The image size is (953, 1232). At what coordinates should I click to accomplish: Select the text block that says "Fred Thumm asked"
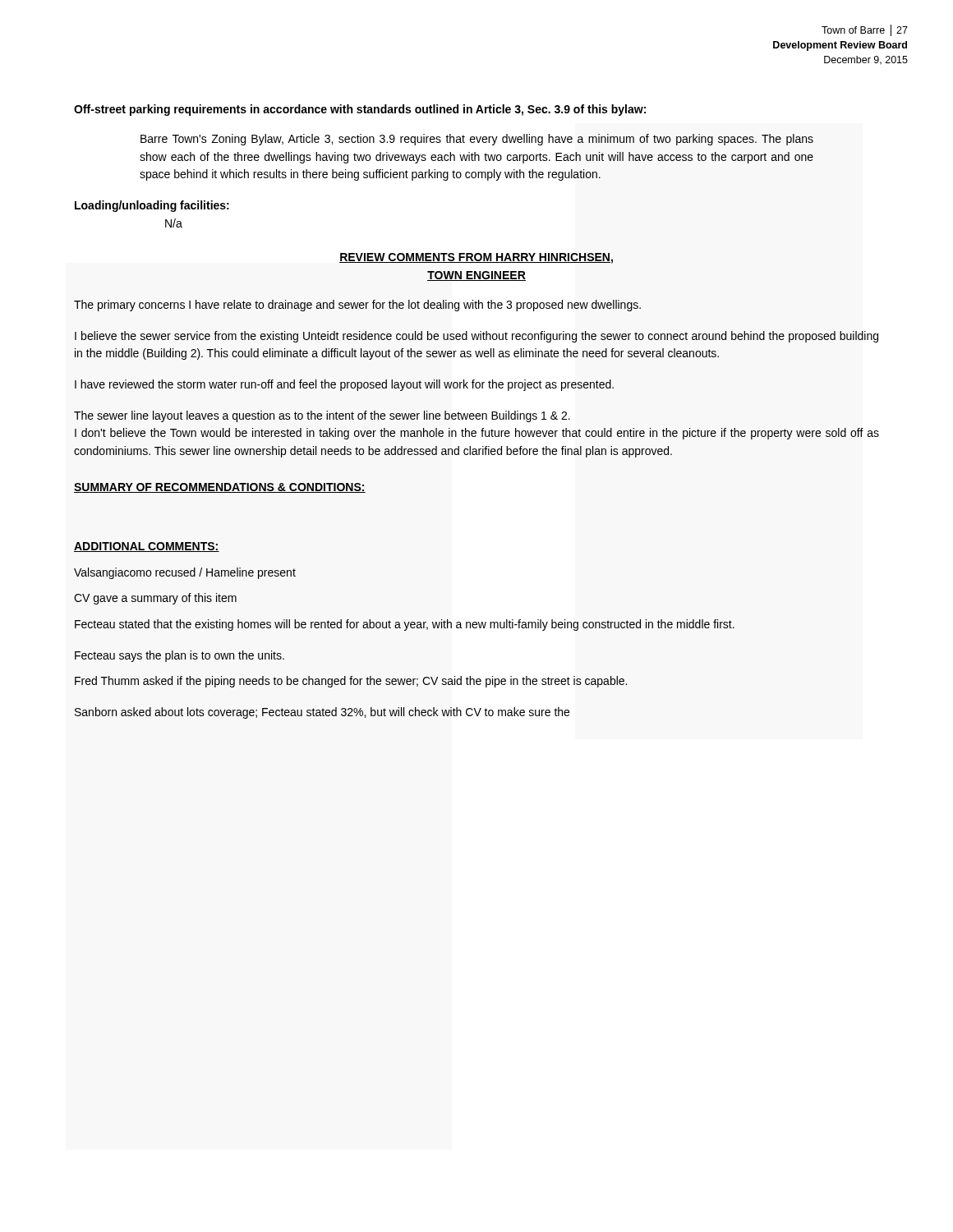click(x=351, y=681)
